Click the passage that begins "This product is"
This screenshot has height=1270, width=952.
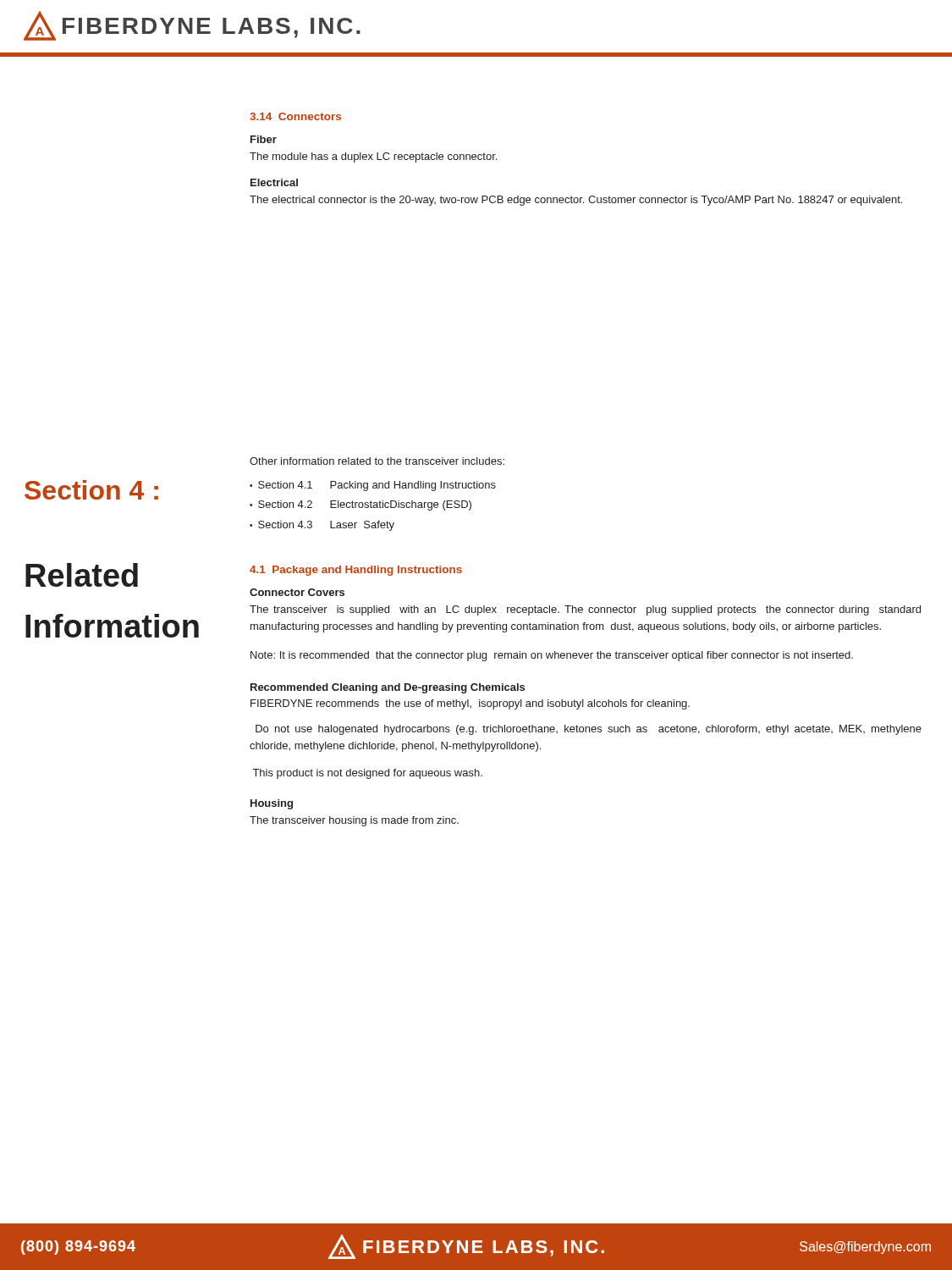coord(366,773)
